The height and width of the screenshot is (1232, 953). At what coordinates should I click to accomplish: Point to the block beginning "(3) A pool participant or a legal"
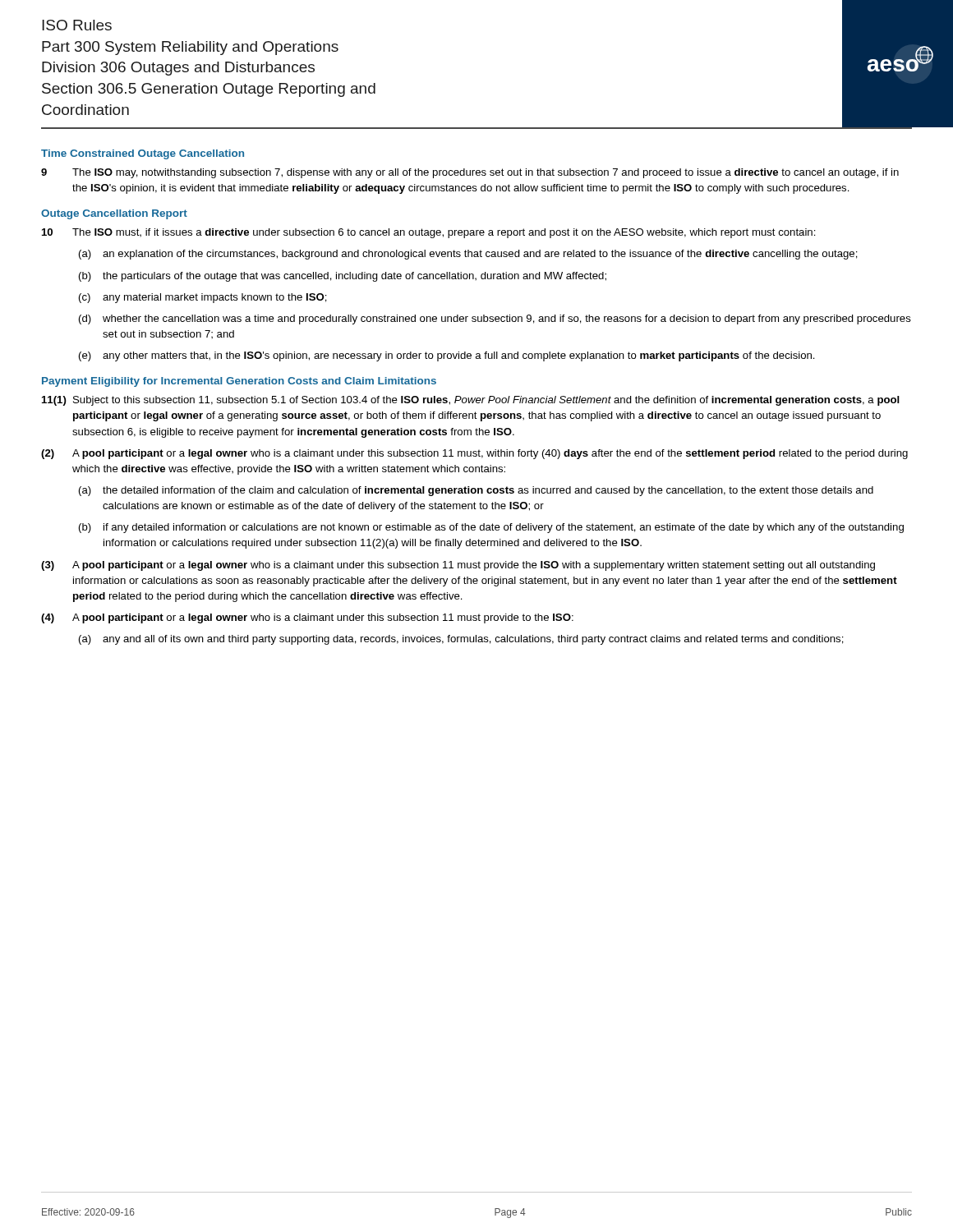[476, 580]
